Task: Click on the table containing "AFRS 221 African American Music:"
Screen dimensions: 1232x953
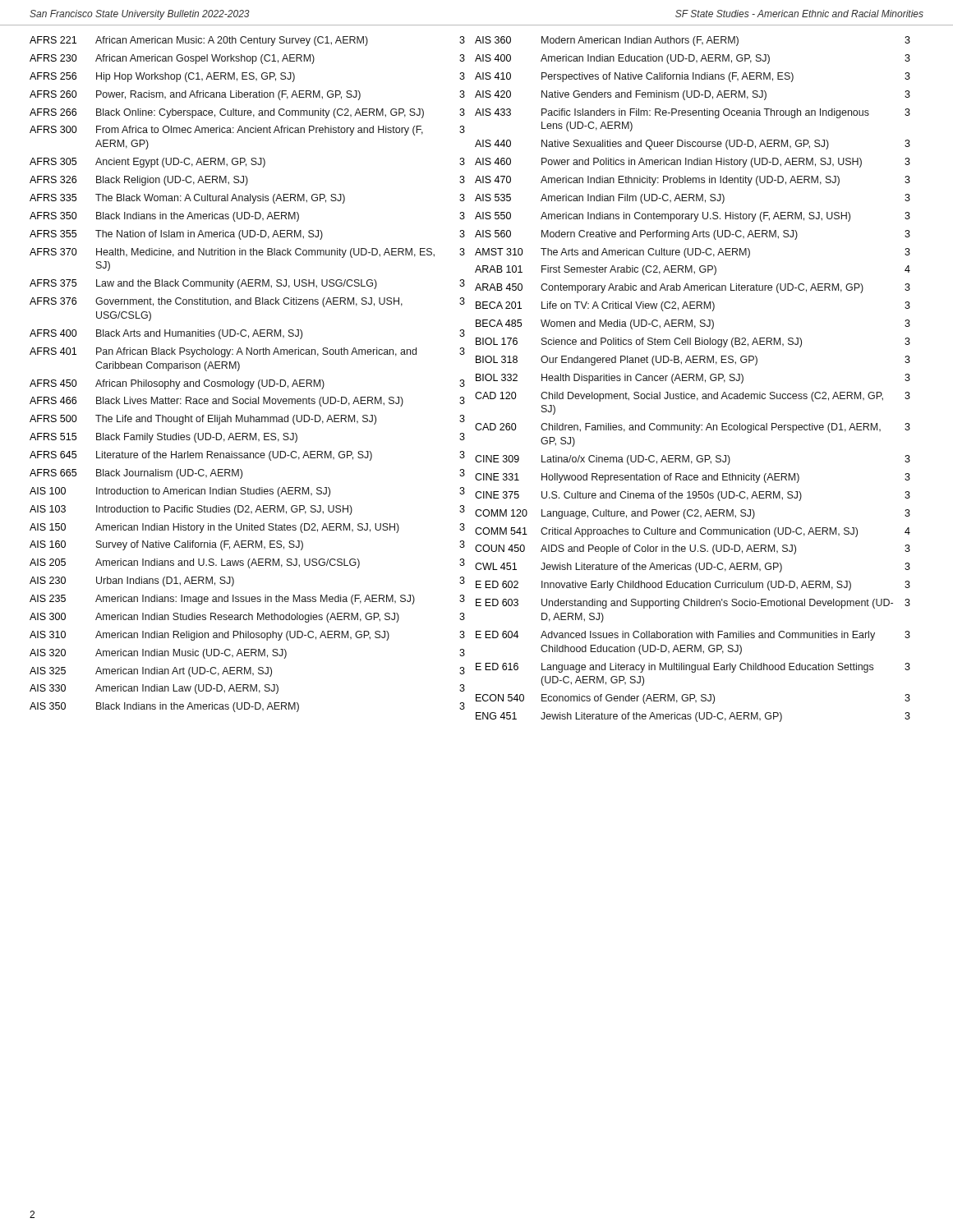Action: (x=247, y=374)
